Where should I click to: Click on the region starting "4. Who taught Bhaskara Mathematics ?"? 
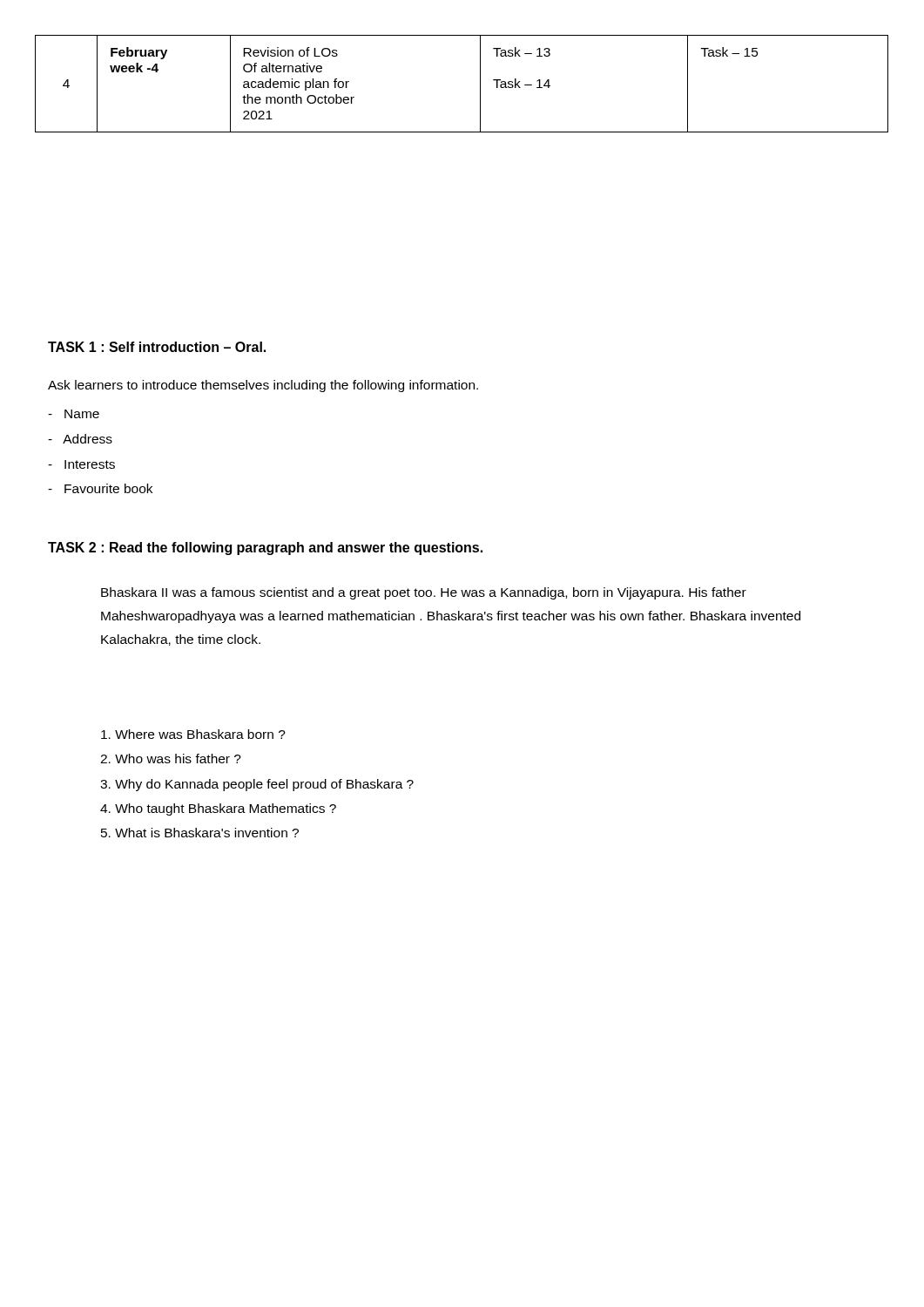(x=218, y=808)
